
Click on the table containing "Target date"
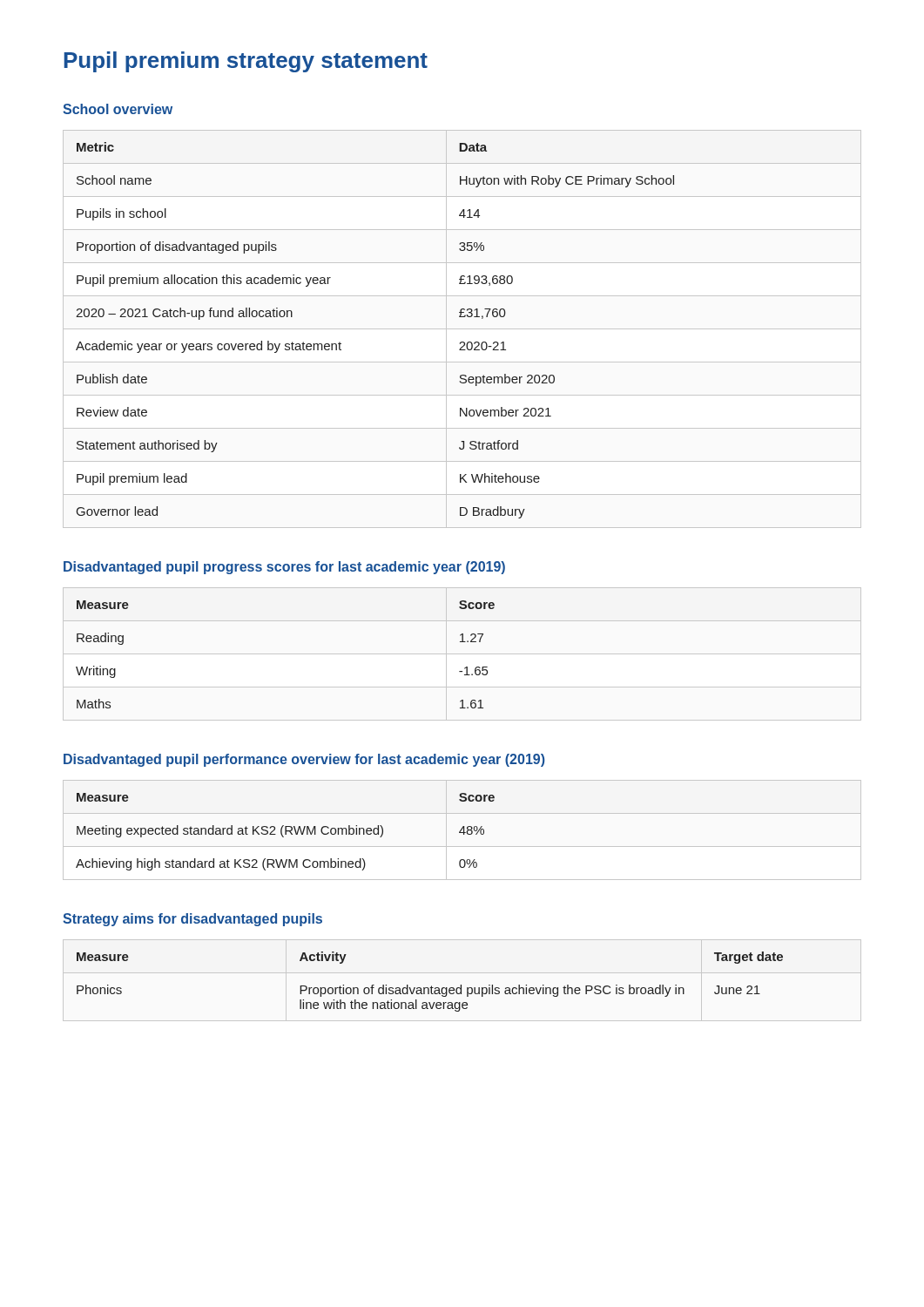(462, 980)
